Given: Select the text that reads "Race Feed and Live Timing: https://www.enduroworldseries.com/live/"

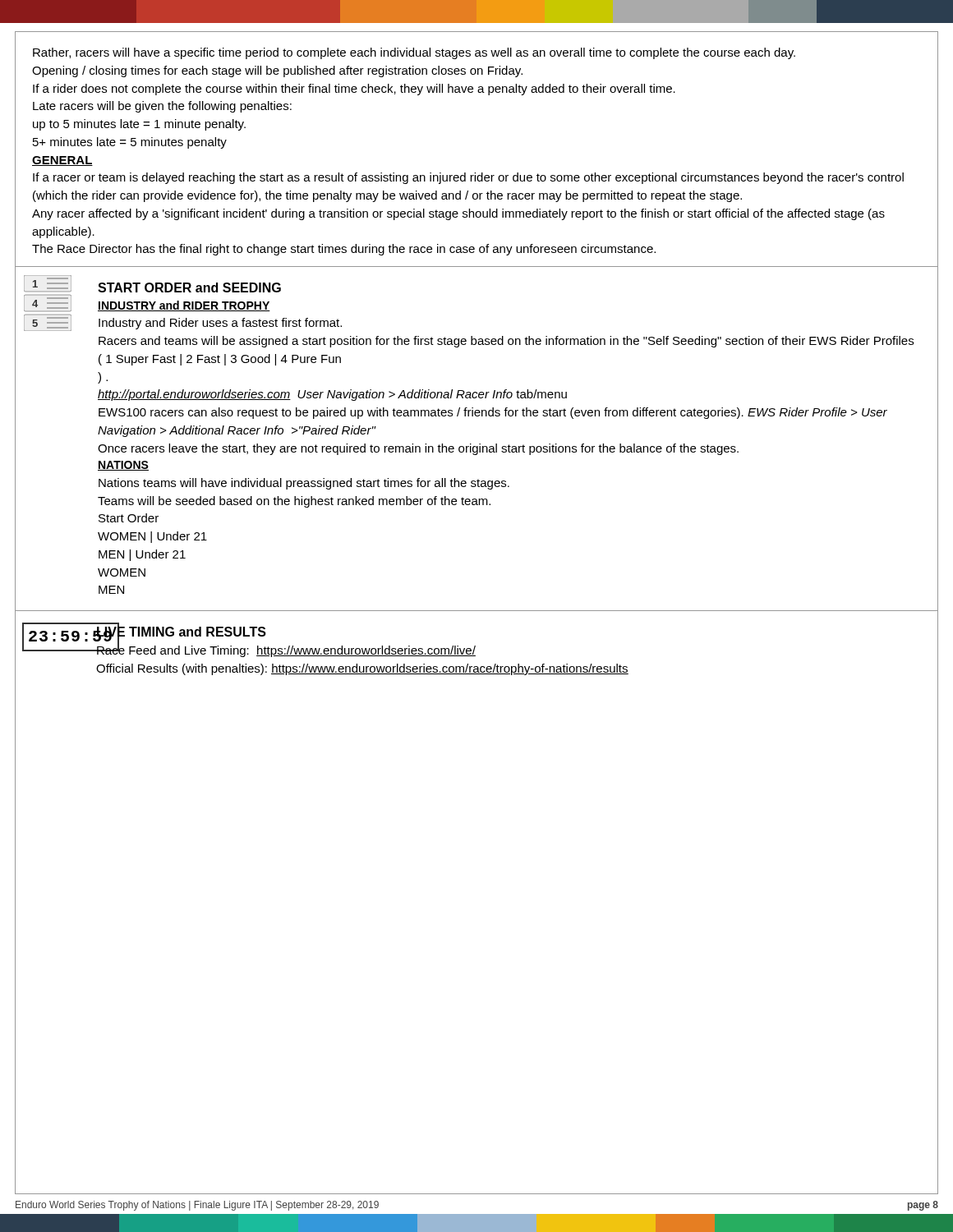Looking at the screenshot, I should click(286, 649).
